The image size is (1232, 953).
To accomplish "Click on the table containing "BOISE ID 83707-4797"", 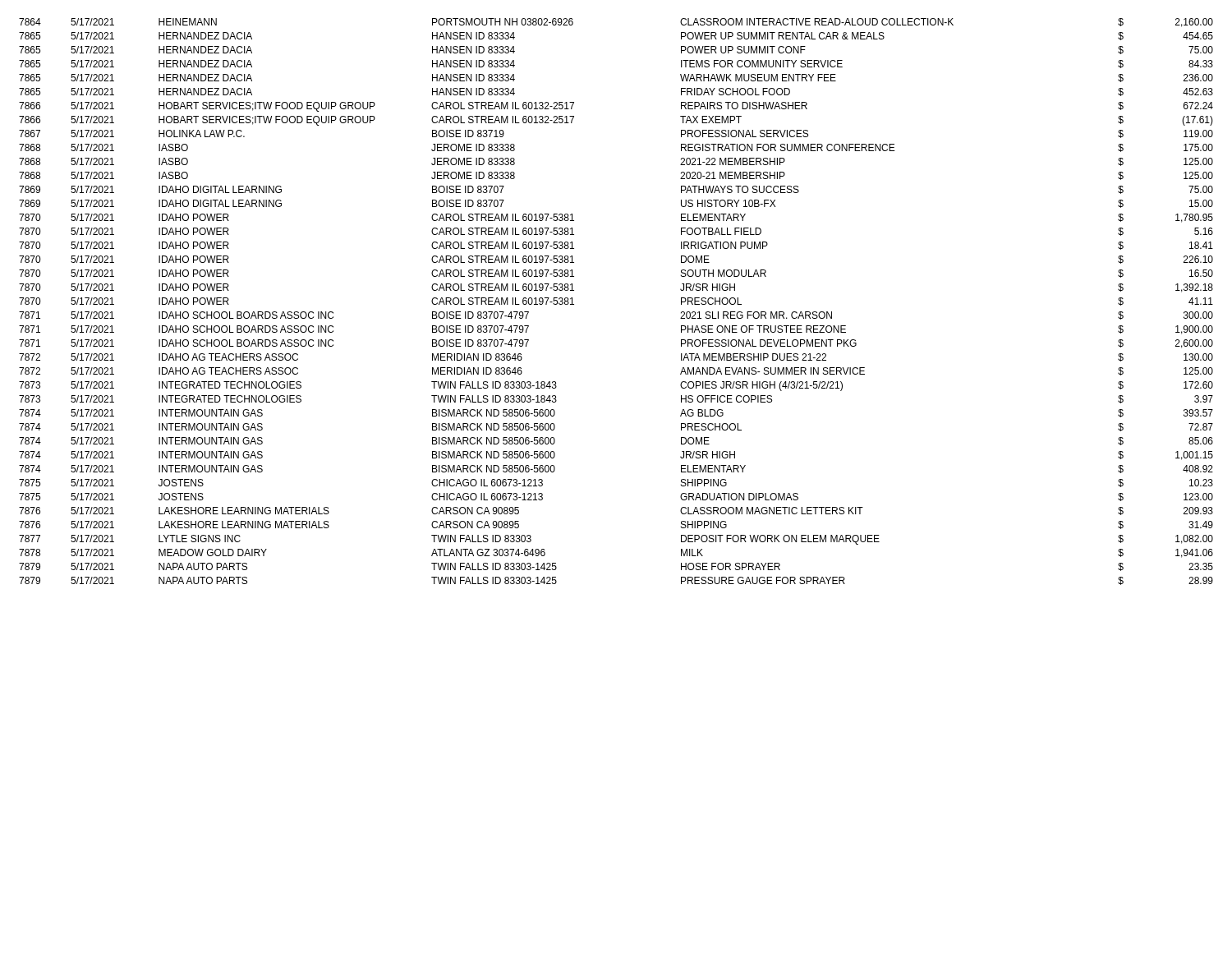I will [x=616, y=301].
